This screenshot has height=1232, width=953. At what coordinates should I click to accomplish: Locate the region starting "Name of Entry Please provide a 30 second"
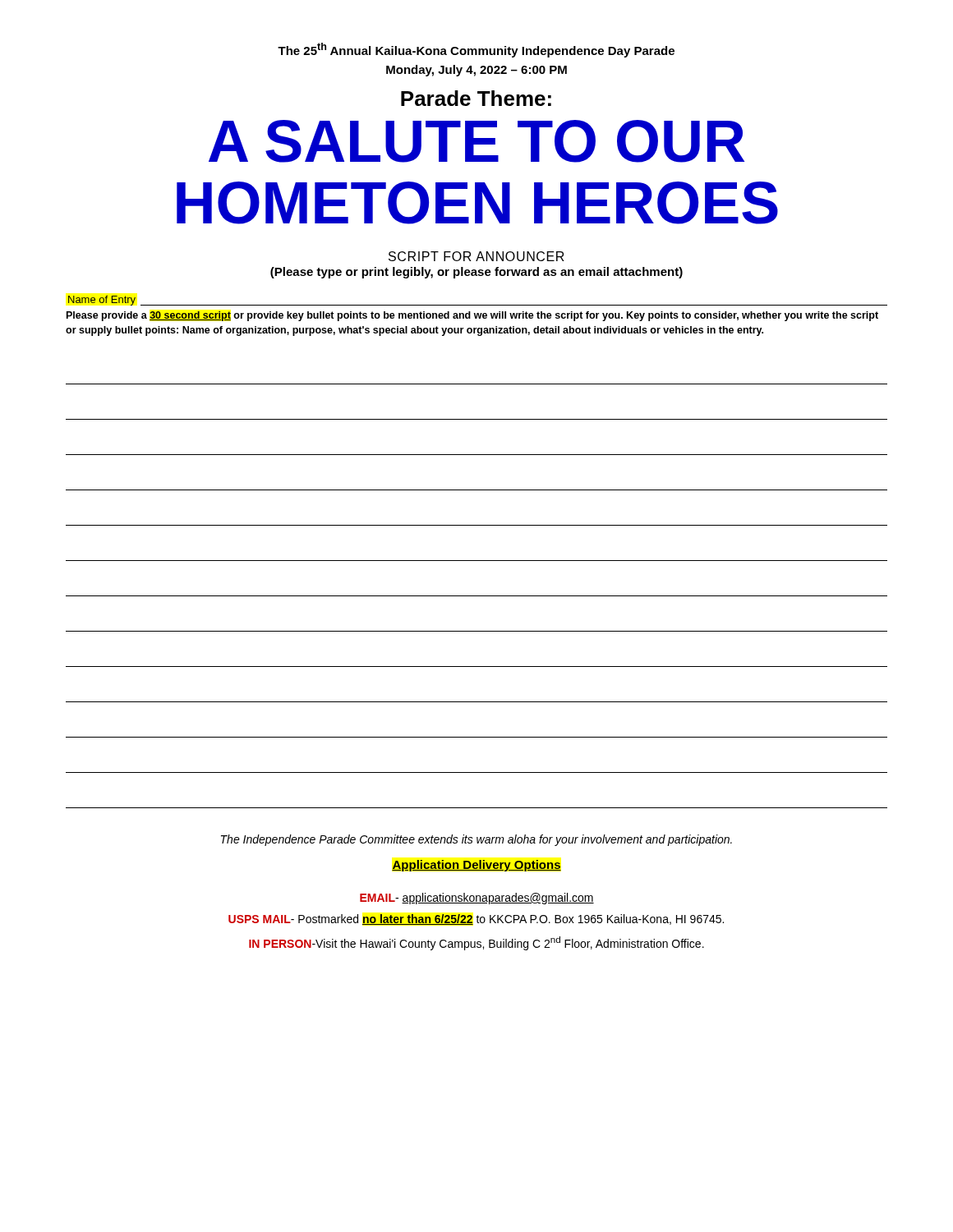(476, 315)
